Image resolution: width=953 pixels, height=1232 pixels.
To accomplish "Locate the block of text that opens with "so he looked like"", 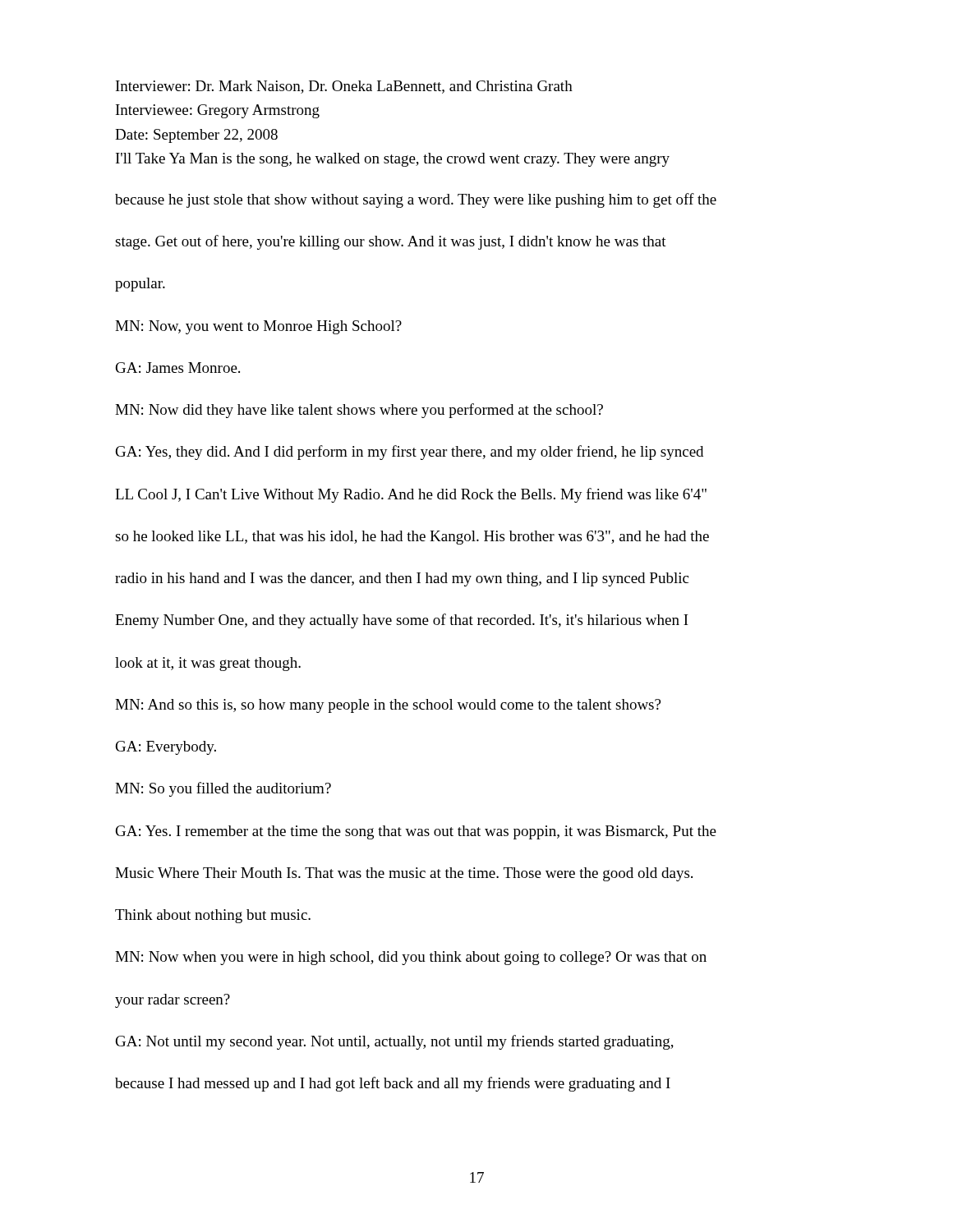I will point(412,536).
